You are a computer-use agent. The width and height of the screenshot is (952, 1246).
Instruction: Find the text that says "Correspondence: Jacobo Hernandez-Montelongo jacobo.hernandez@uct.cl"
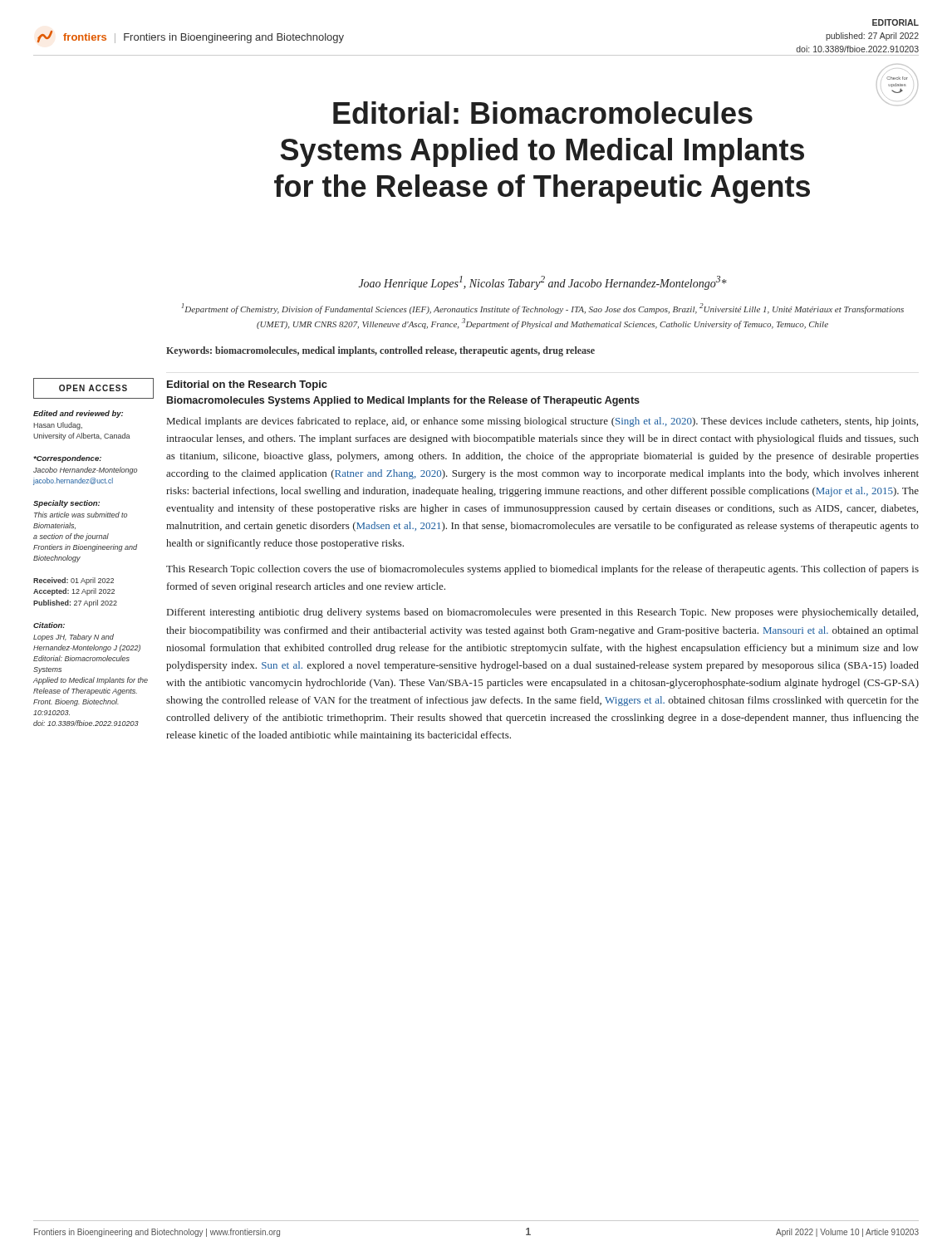[x=93, y=470]
